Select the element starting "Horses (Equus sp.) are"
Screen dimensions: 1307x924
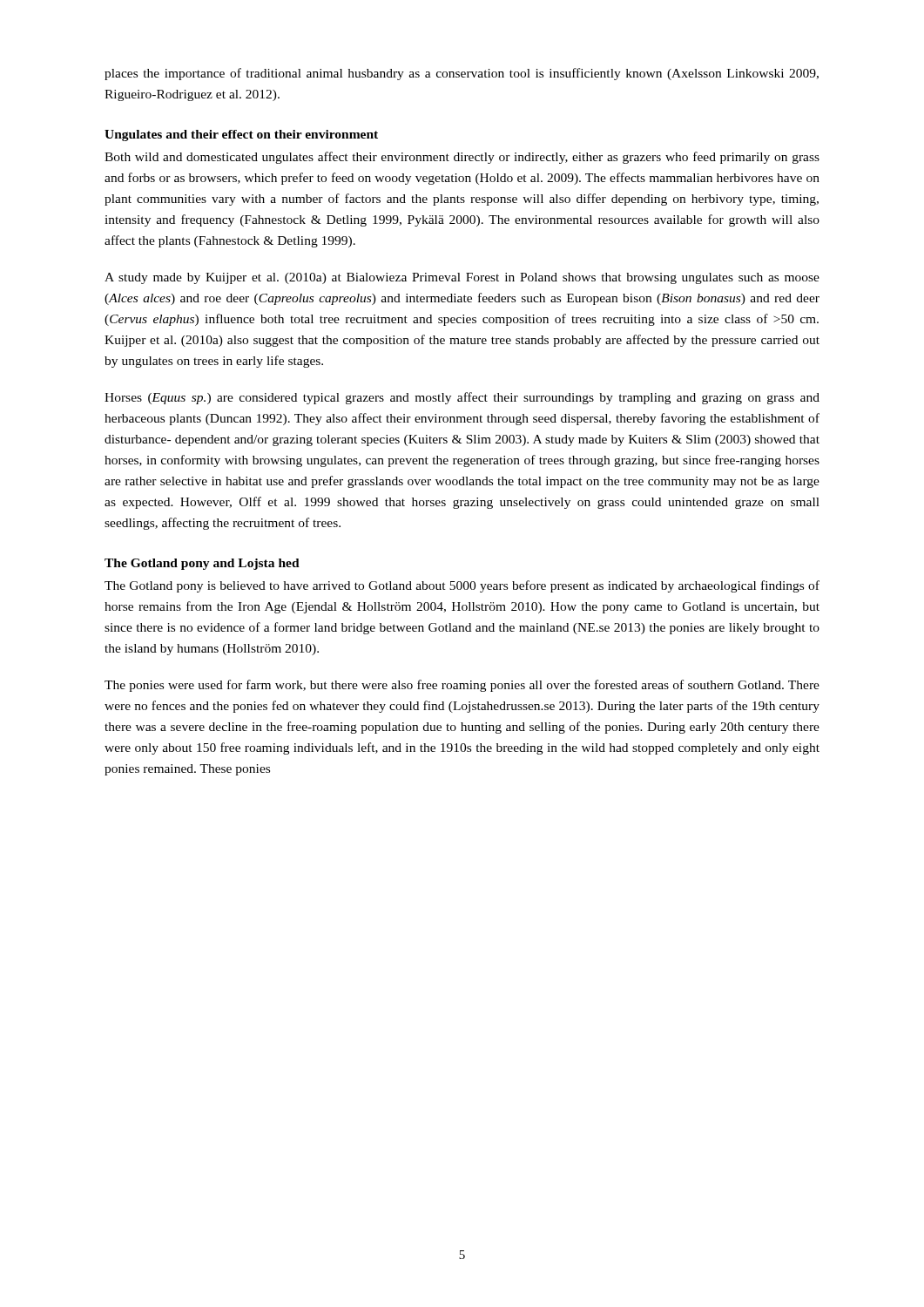(x=462, y=460)
